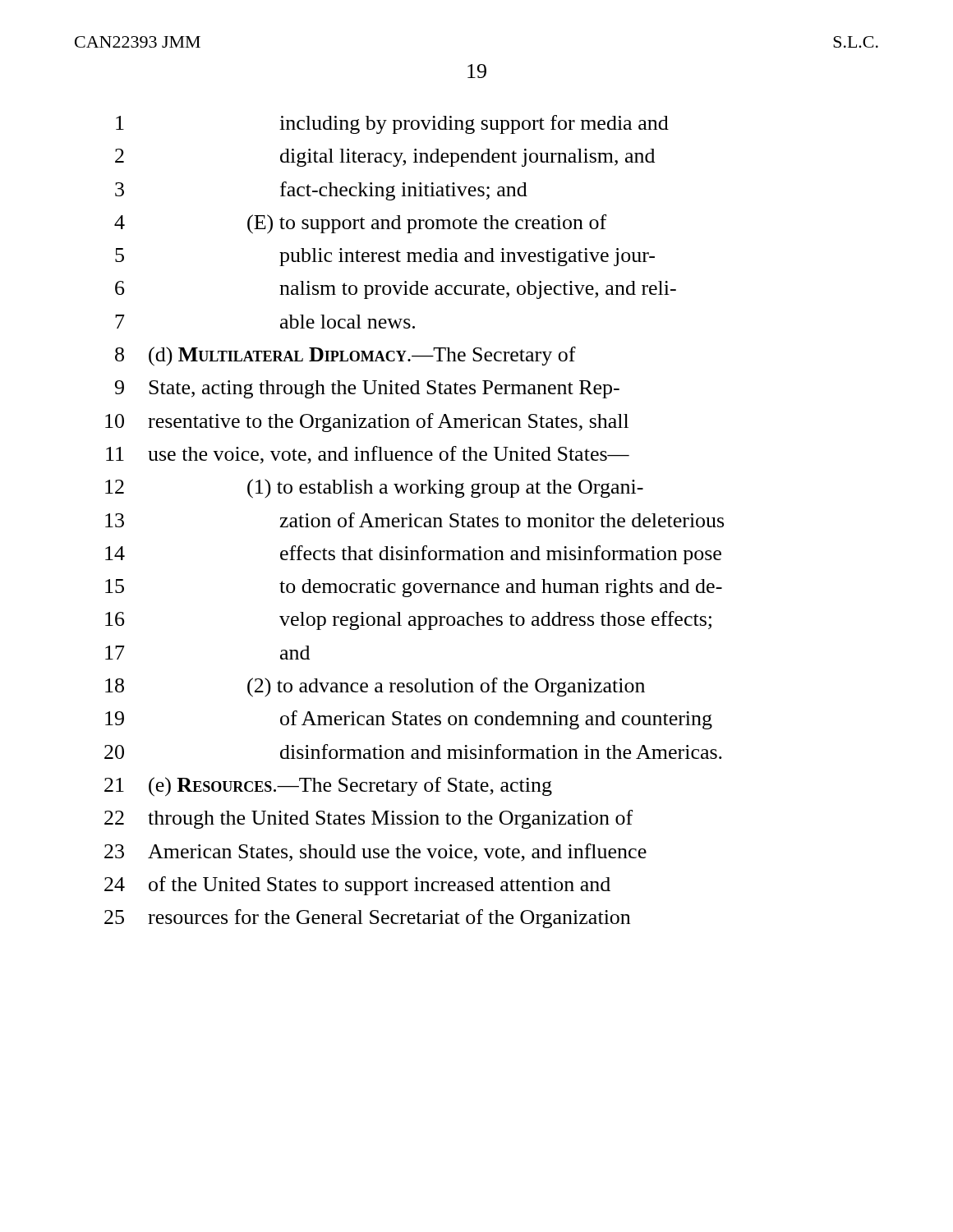Point to the block beginning "9 State, acting through"

476,388
